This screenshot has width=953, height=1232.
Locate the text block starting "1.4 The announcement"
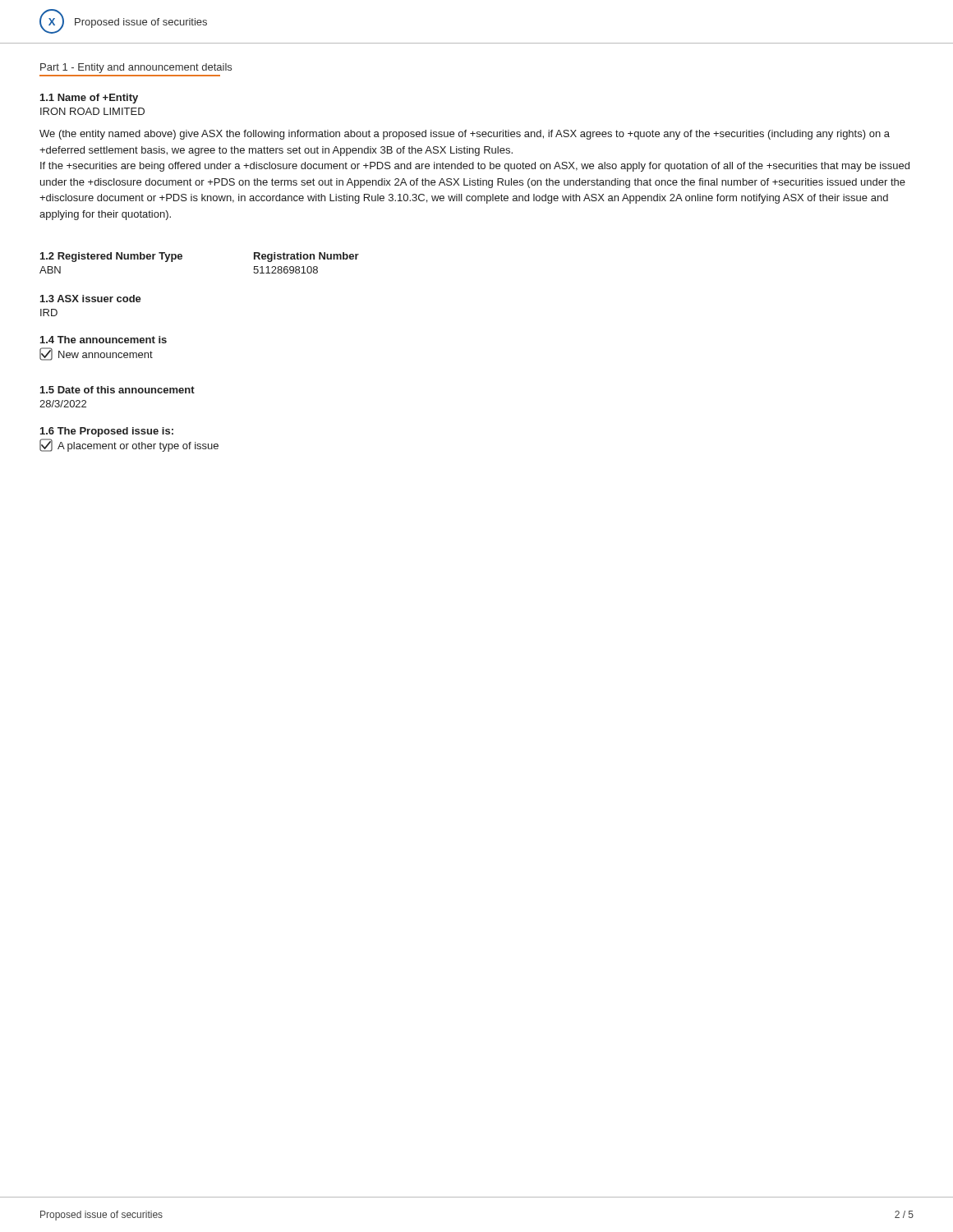[x=103, y=340]
